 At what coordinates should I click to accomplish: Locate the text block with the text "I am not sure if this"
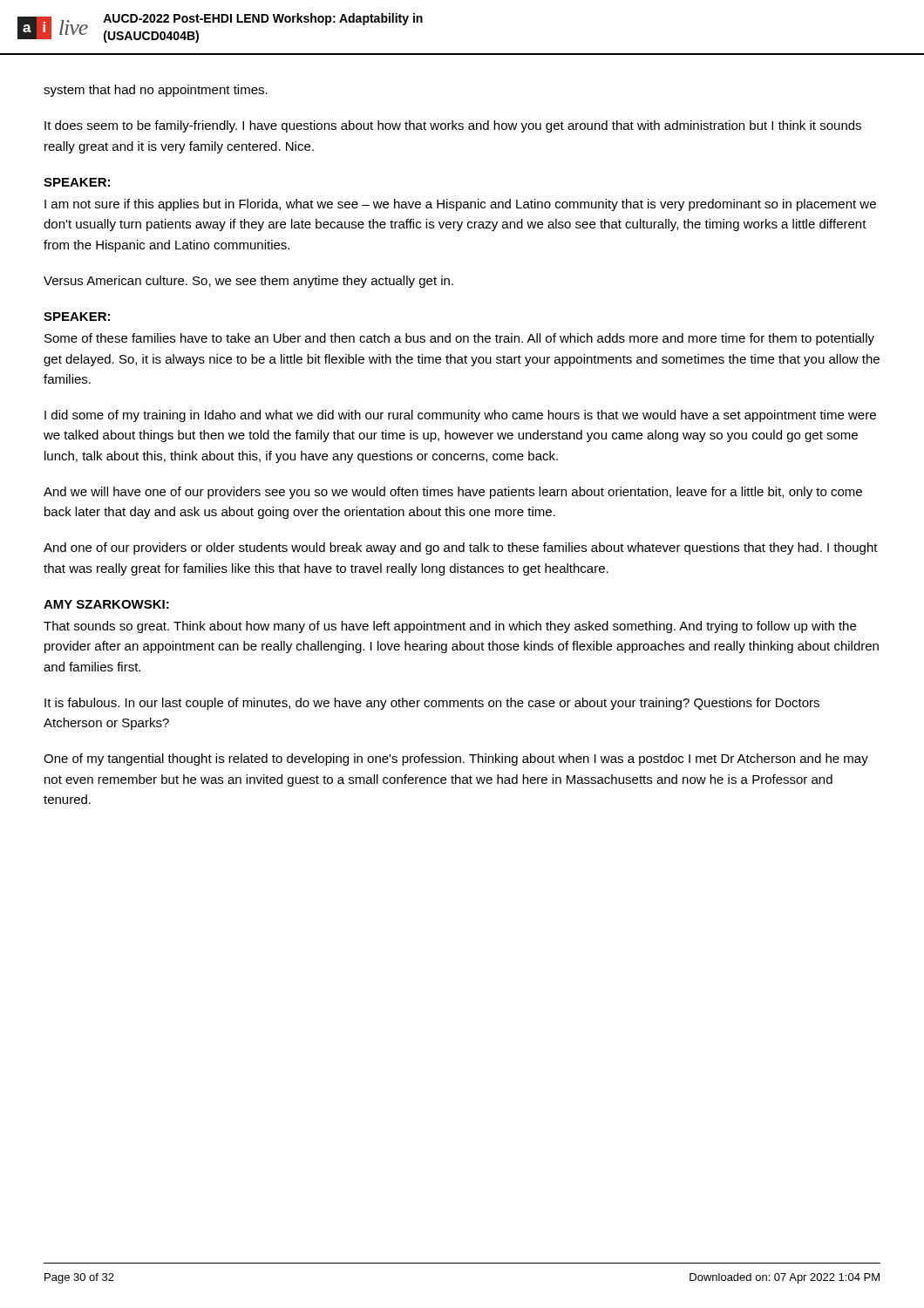[460, 224]
